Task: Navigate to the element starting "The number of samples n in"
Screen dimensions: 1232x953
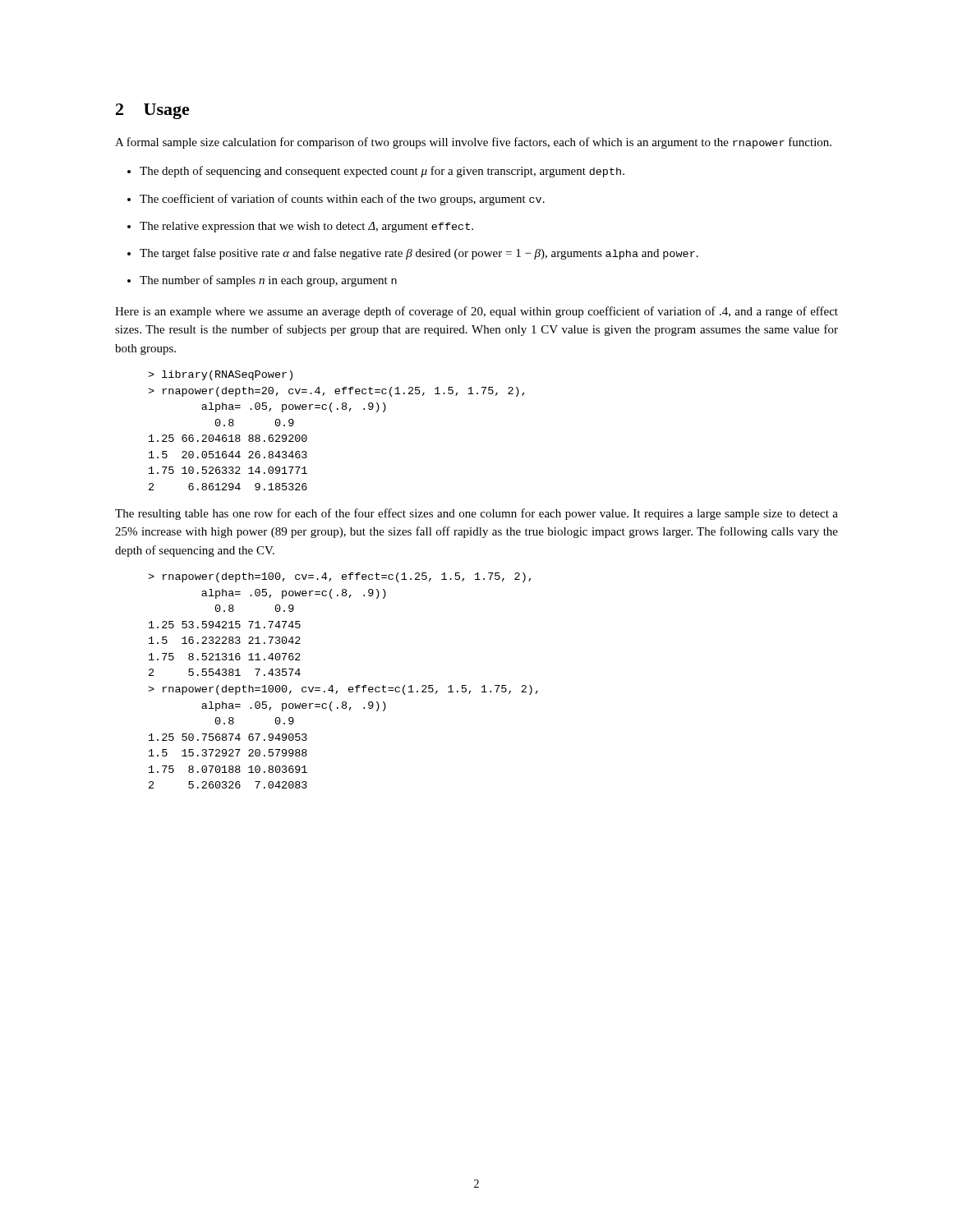Action: pos(269,281)
